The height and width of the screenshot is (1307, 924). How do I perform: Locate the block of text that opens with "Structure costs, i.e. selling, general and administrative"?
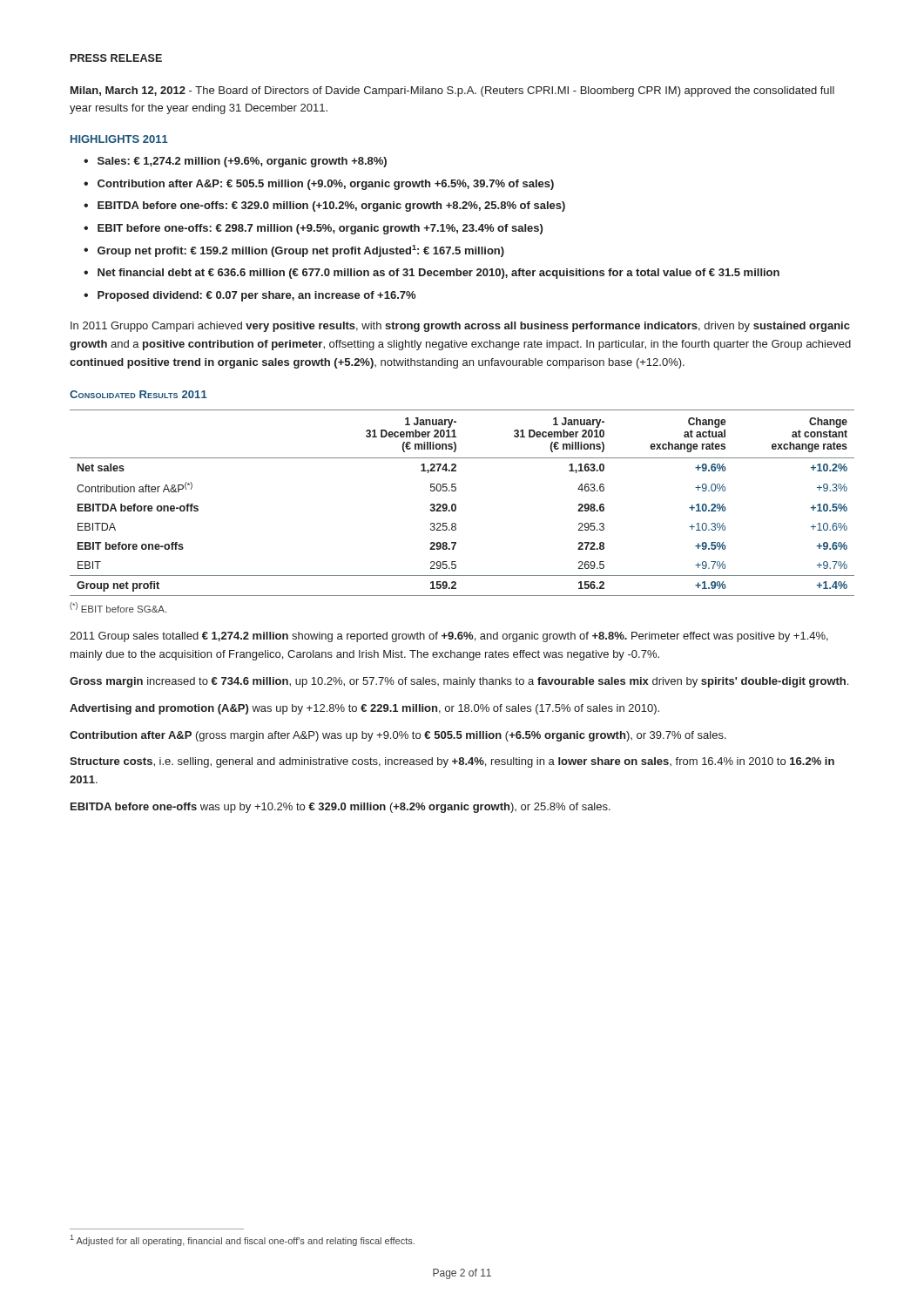click(x=452, y=771)
